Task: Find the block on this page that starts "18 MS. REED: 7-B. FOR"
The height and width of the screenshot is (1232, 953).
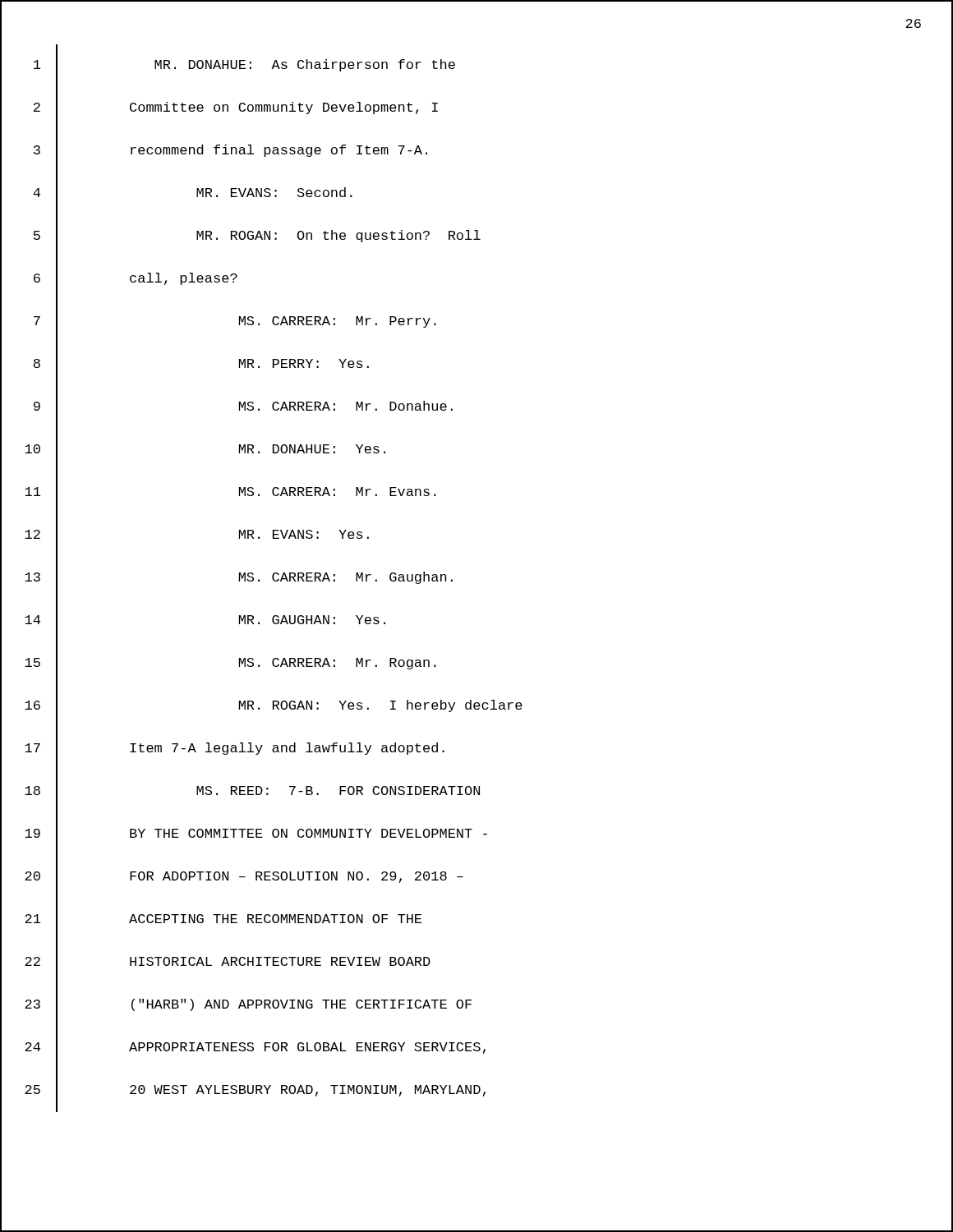Action: 462,792
